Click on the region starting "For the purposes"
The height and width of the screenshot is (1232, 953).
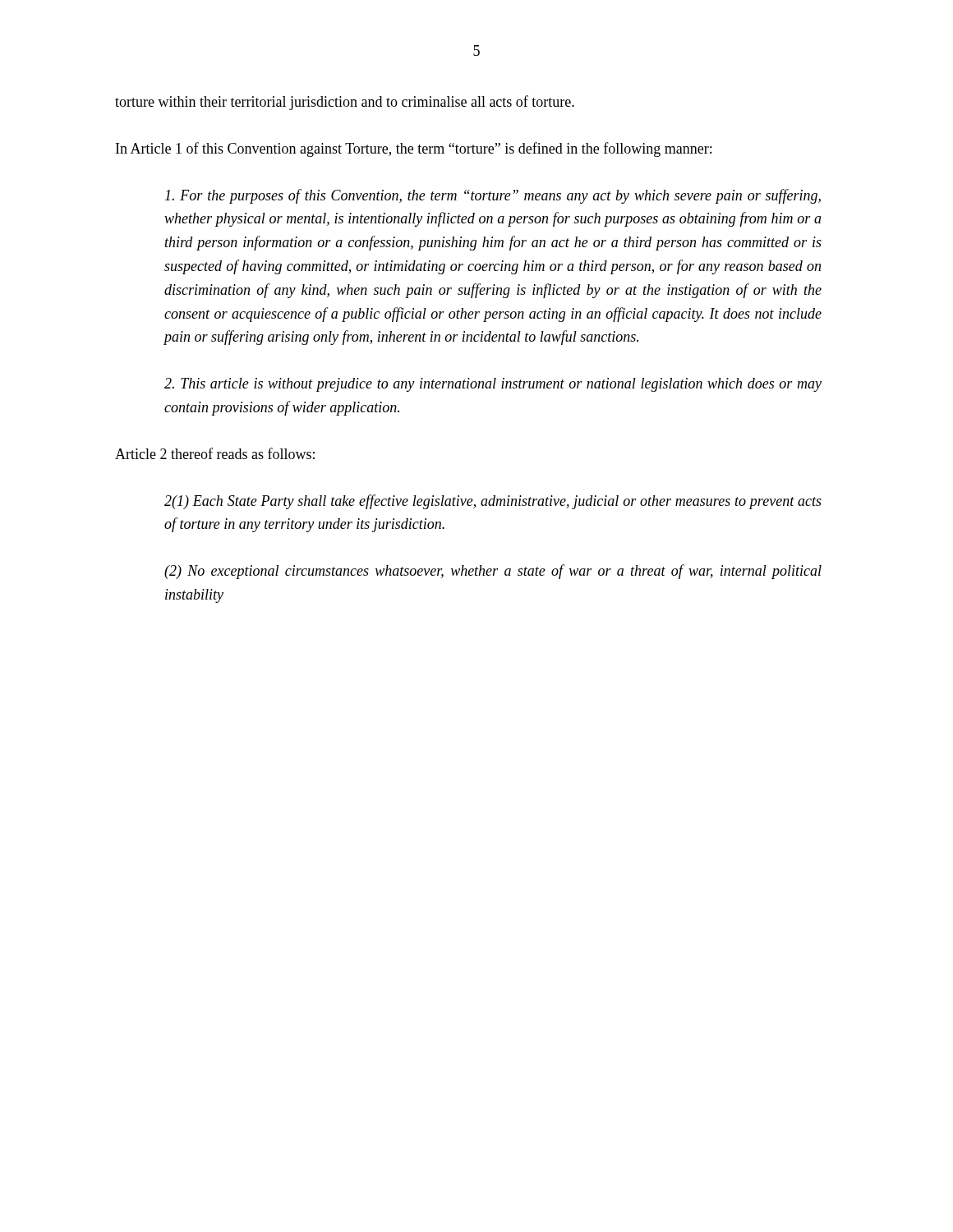[x=493, y=266]
